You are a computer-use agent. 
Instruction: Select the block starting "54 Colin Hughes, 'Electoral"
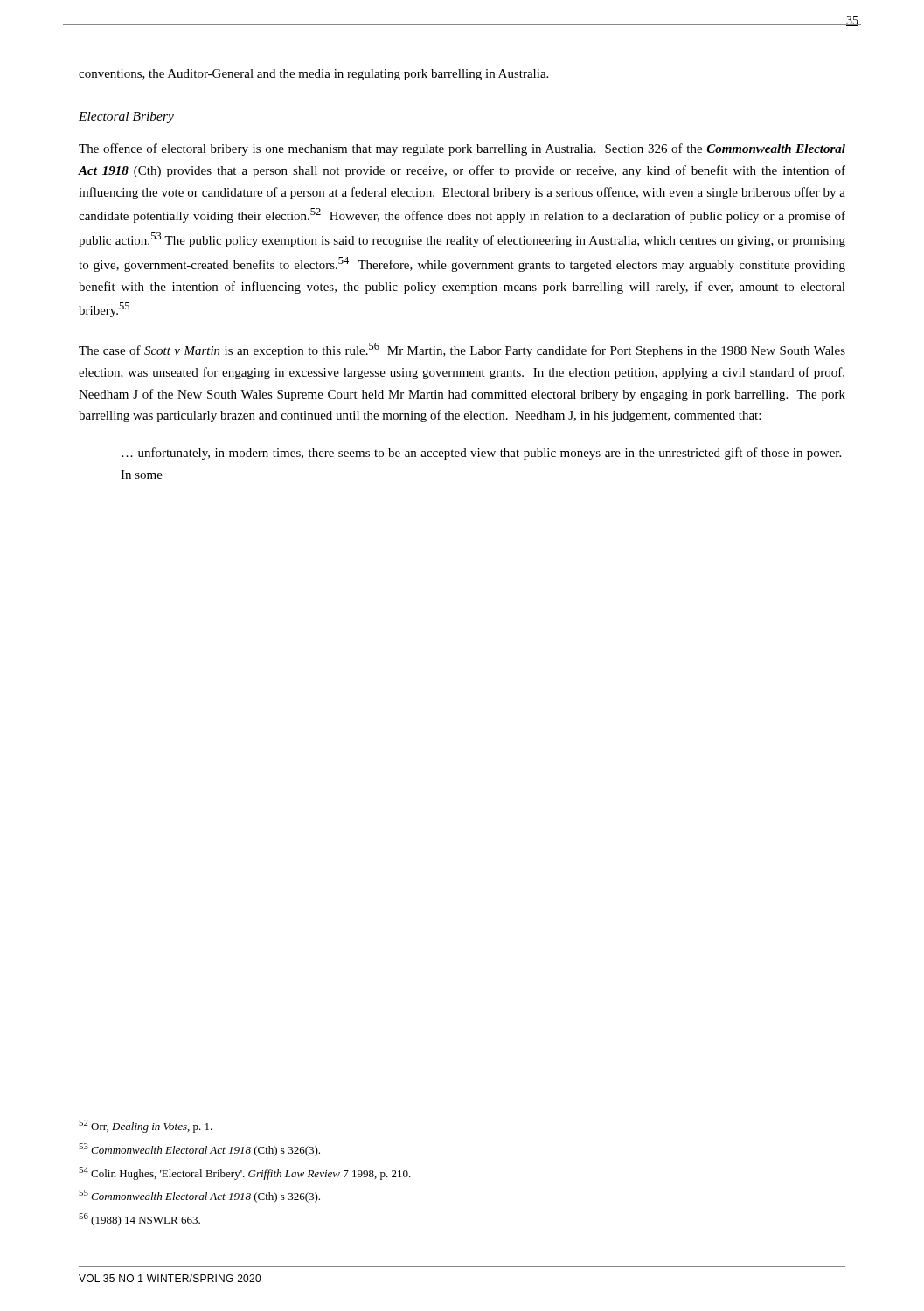(x=245, y=1172)
